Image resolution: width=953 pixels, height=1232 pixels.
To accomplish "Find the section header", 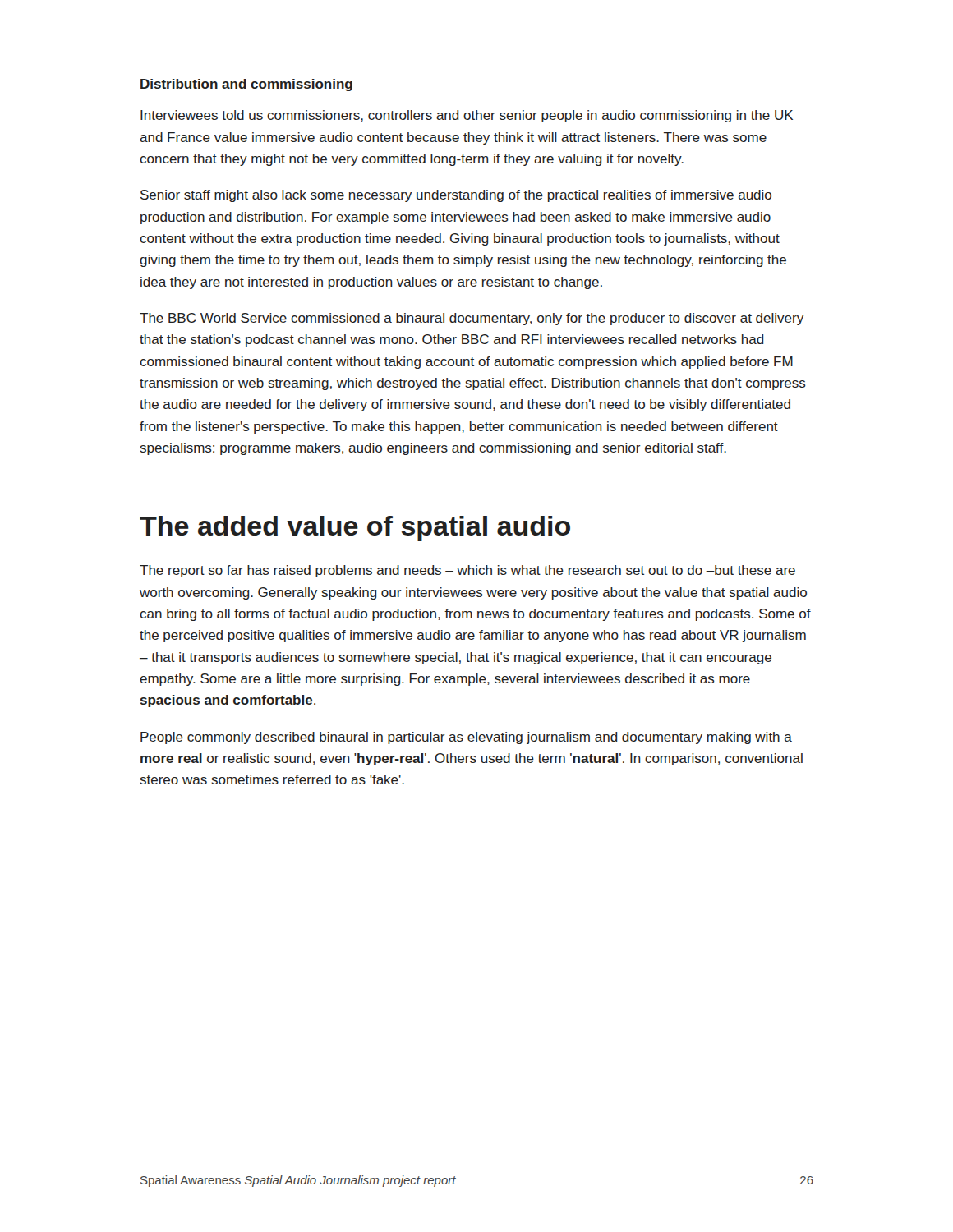I will [x=246, y=84].
